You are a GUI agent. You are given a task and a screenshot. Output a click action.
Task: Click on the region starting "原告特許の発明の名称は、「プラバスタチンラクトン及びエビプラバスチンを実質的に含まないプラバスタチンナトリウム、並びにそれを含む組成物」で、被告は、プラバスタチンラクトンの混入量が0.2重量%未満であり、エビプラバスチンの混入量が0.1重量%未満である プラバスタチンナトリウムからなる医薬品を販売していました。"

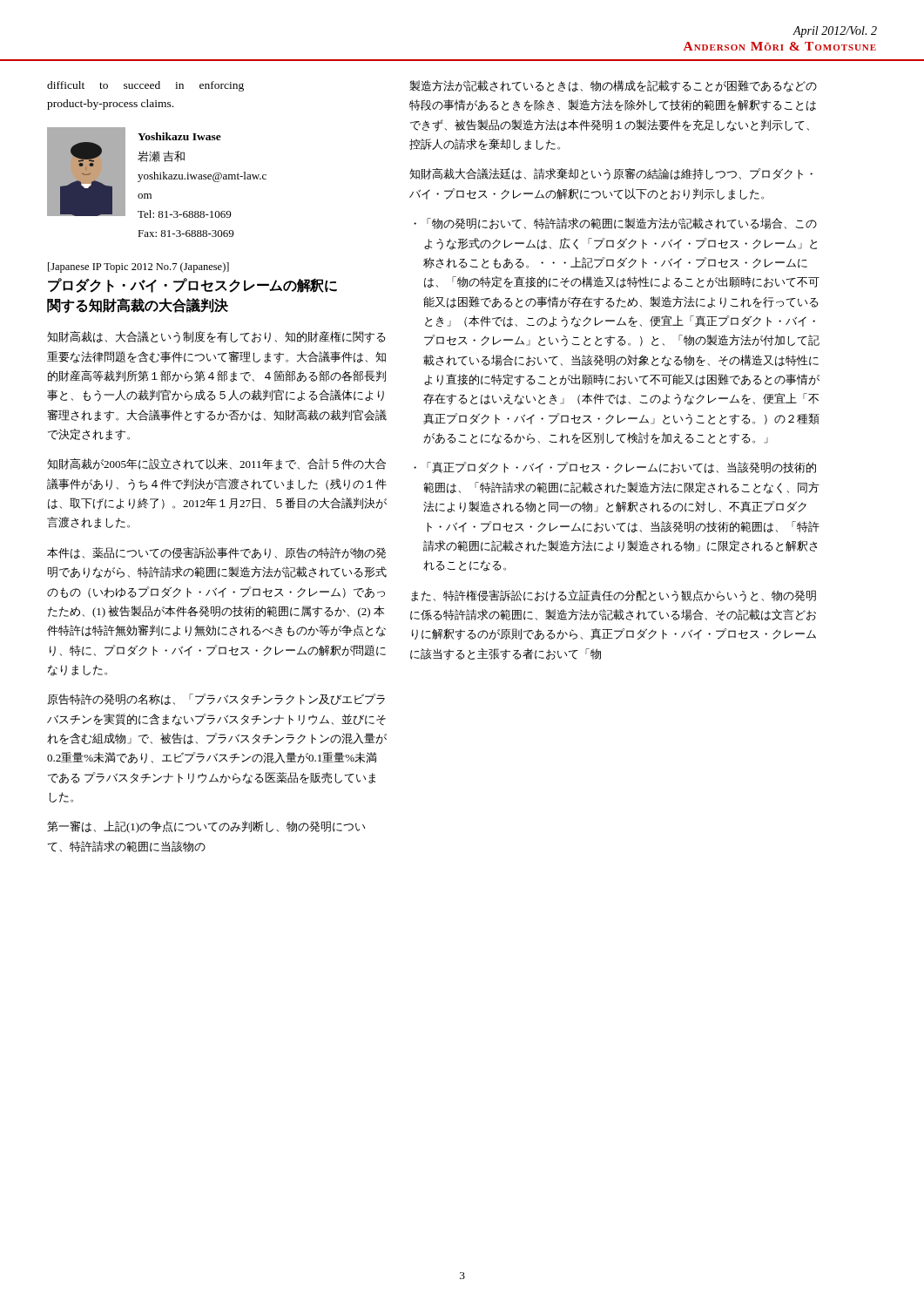[x=217, y=748]
